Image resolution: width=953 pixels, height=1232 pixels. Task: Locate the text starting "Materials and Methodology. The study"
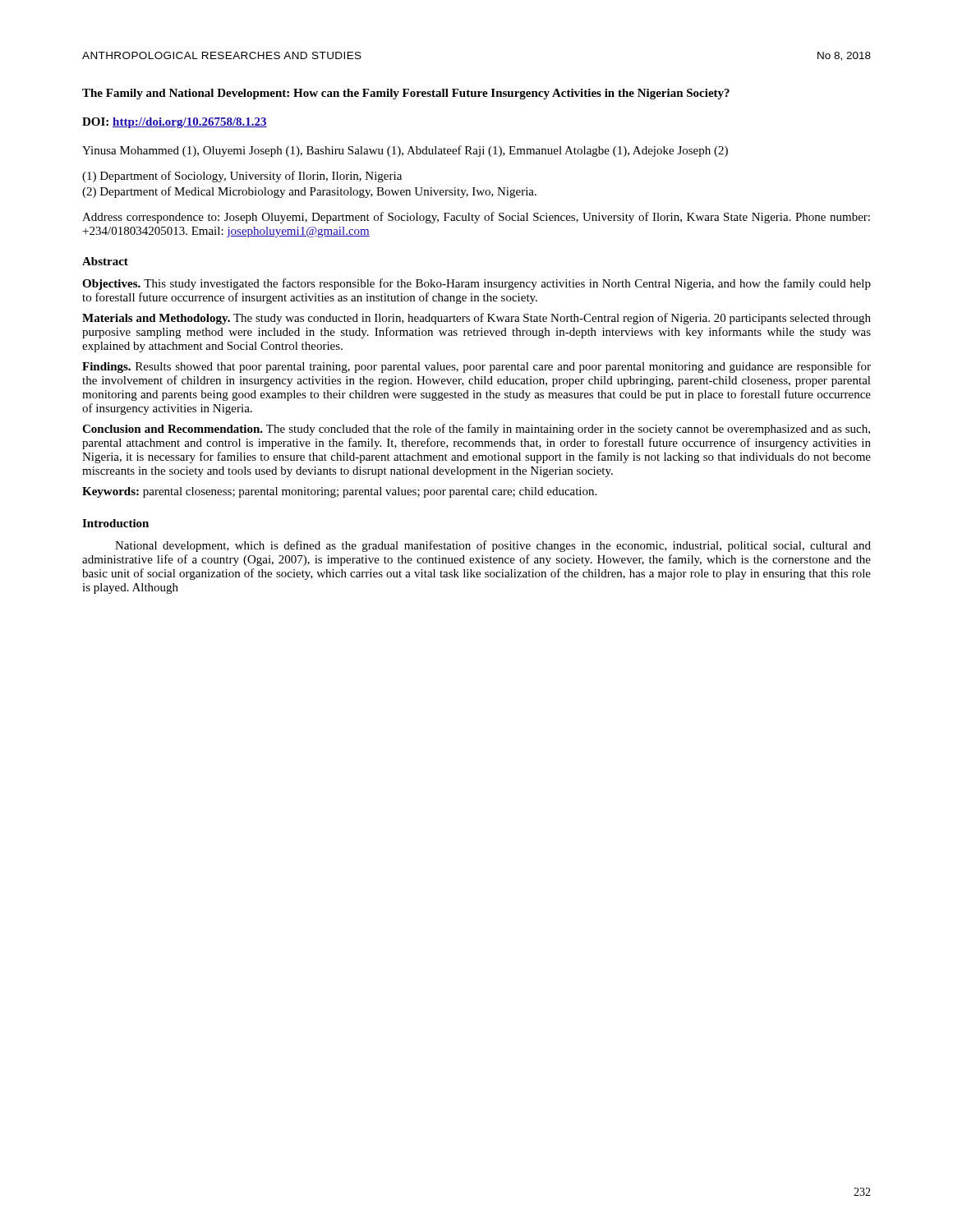click(476, 332)
